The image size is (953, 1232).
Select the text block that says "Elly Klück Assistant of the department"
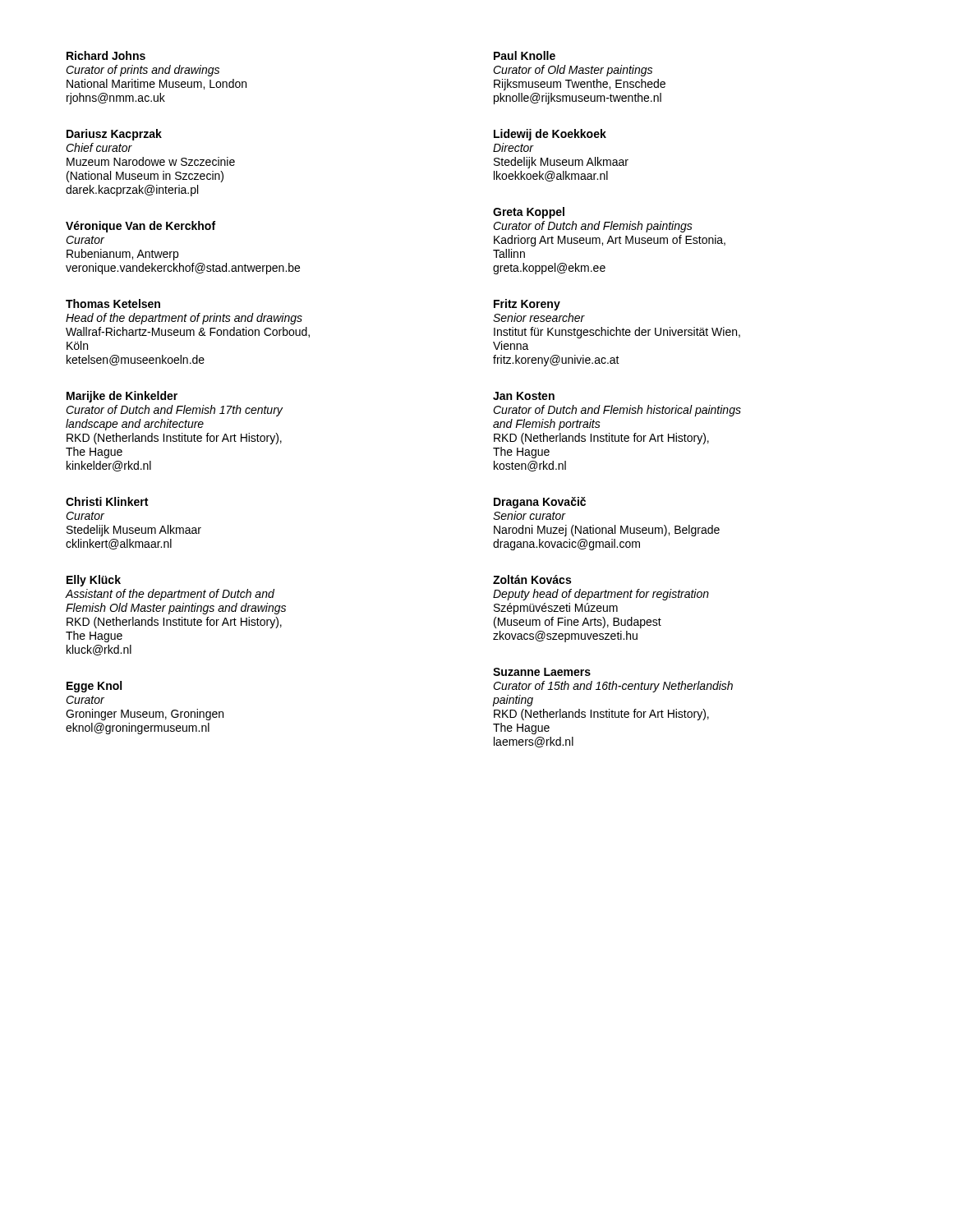[x=263, y=615]
